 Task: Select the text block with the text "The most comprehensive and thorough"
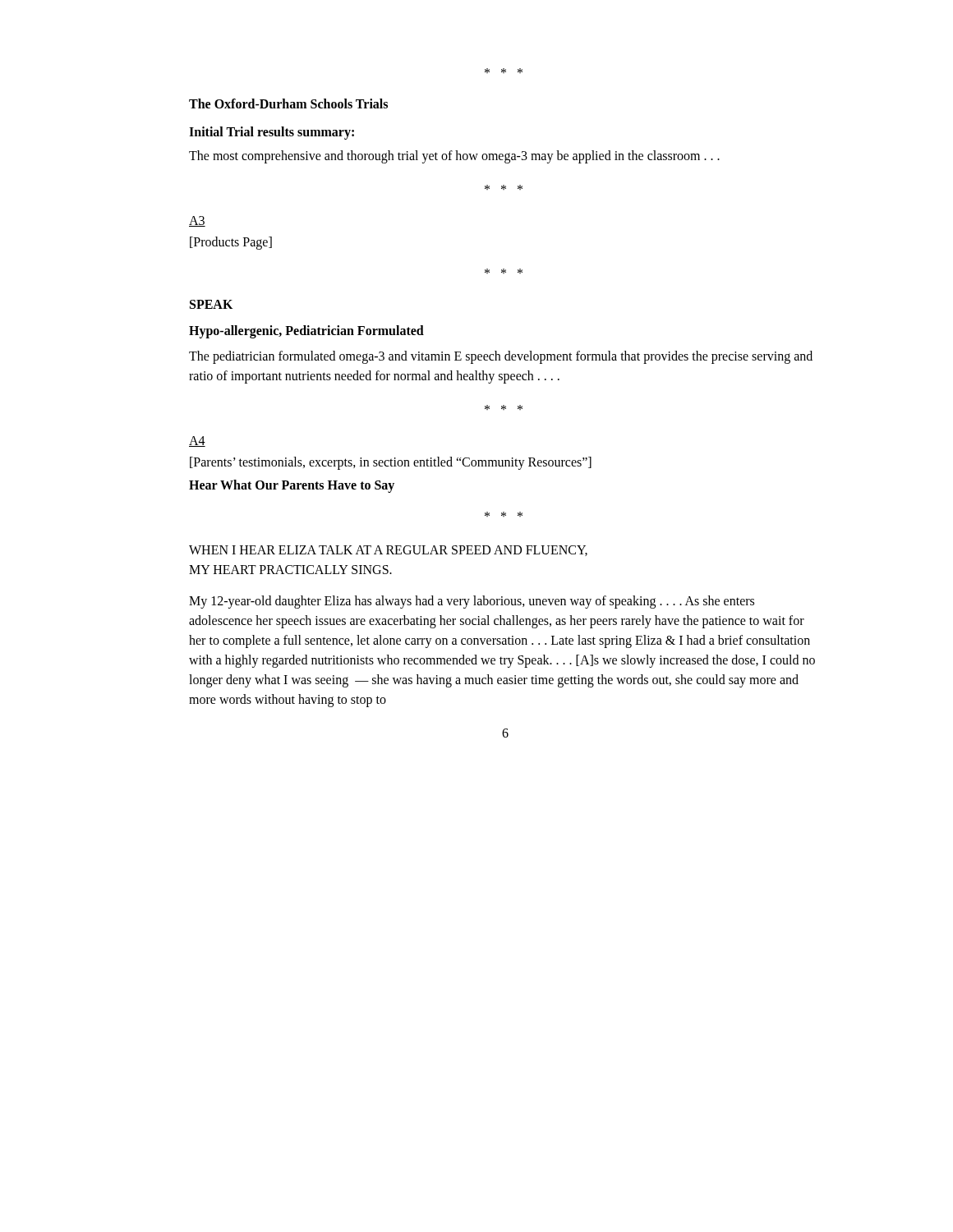click(x=455, y=156)
